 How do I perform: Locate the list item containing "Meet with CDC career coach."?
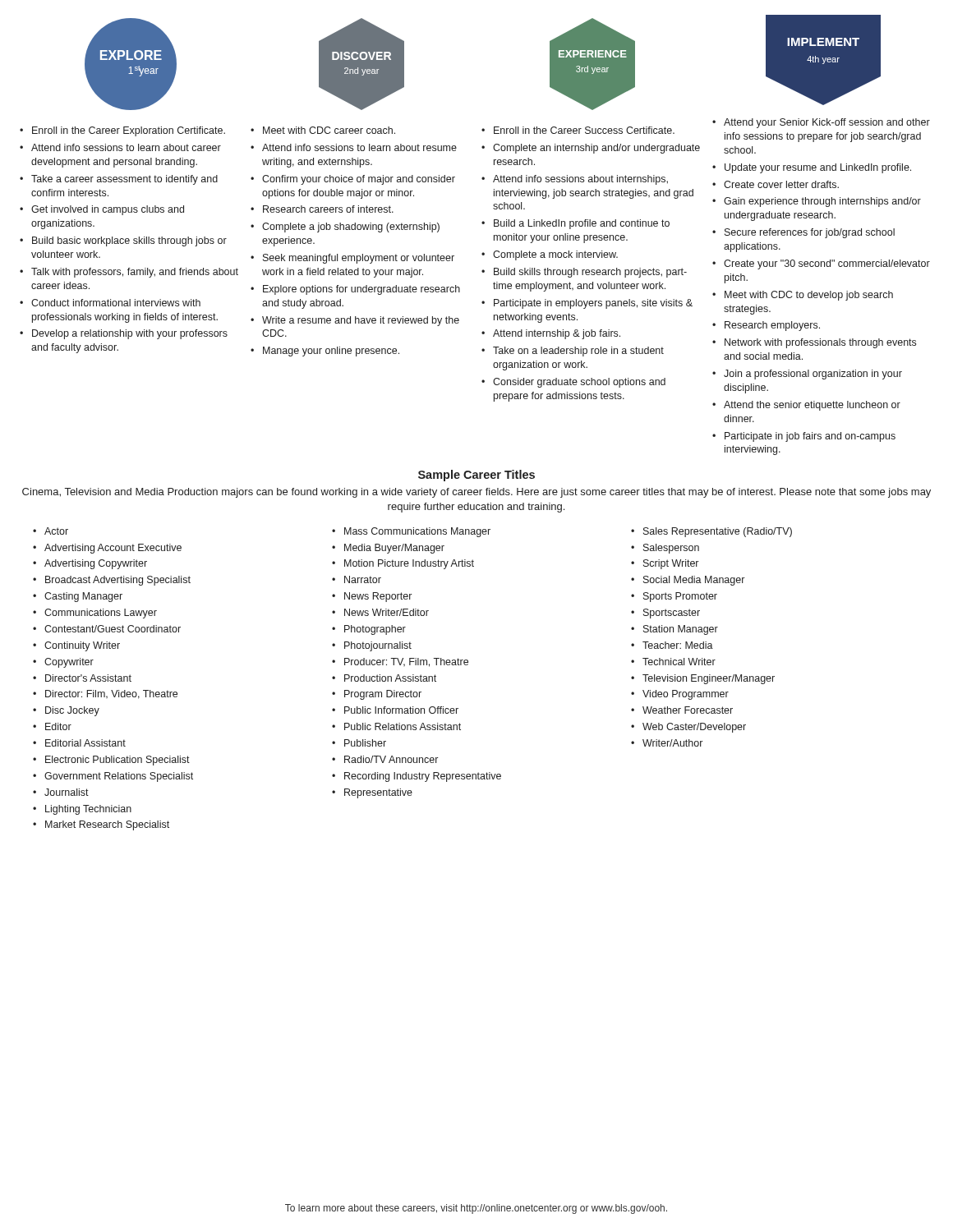[x=361, y=131]
